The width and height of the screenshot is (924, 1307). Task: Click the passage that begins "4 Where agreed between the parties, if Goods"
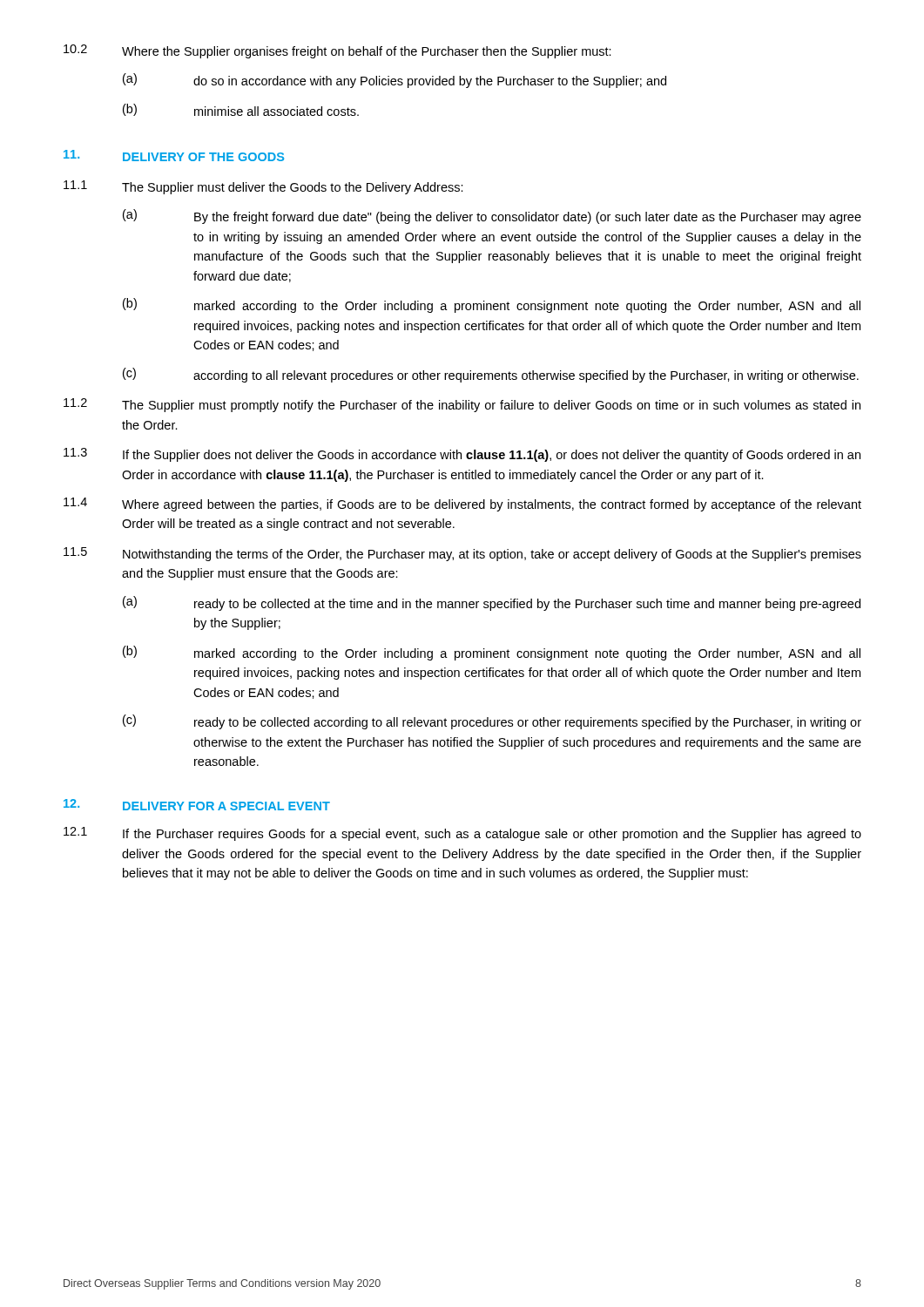click(462, 514)
